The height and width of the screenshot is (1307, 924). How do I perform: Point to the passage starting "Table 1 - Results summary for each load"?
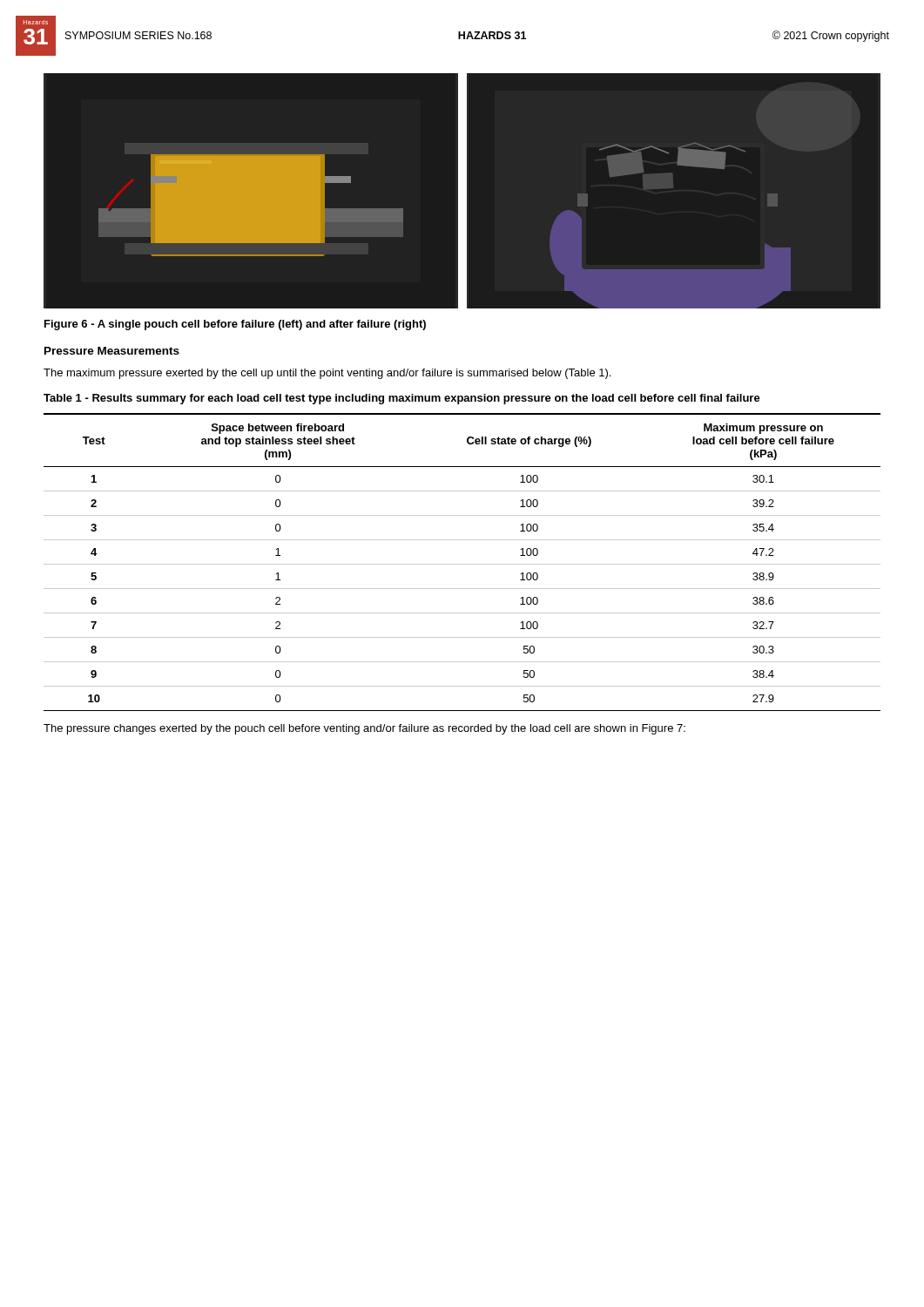(402, 397)
